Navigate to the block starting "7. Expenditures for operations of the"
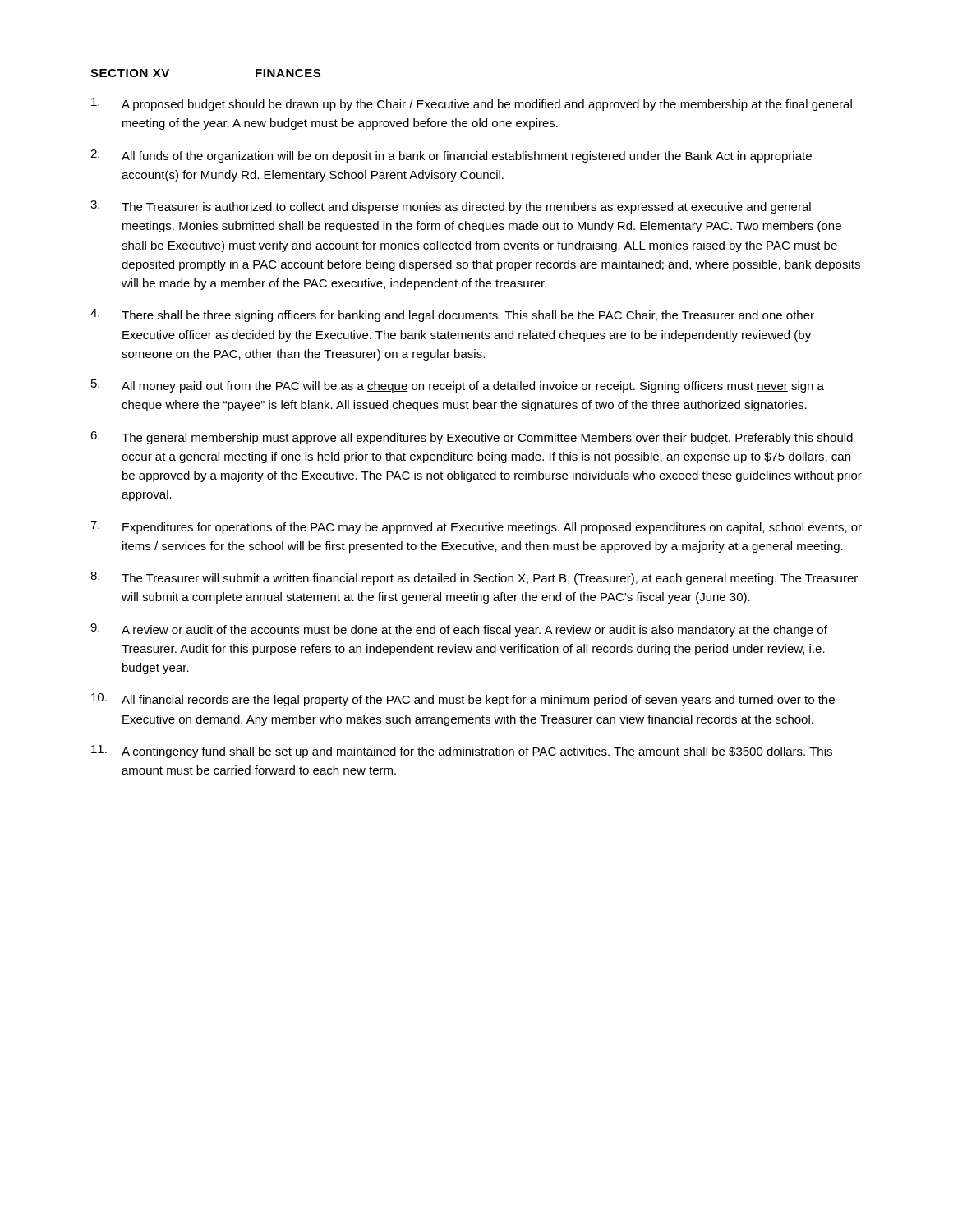The width and height of the screenshot is (953, 1232). click(x=476, y=536)
